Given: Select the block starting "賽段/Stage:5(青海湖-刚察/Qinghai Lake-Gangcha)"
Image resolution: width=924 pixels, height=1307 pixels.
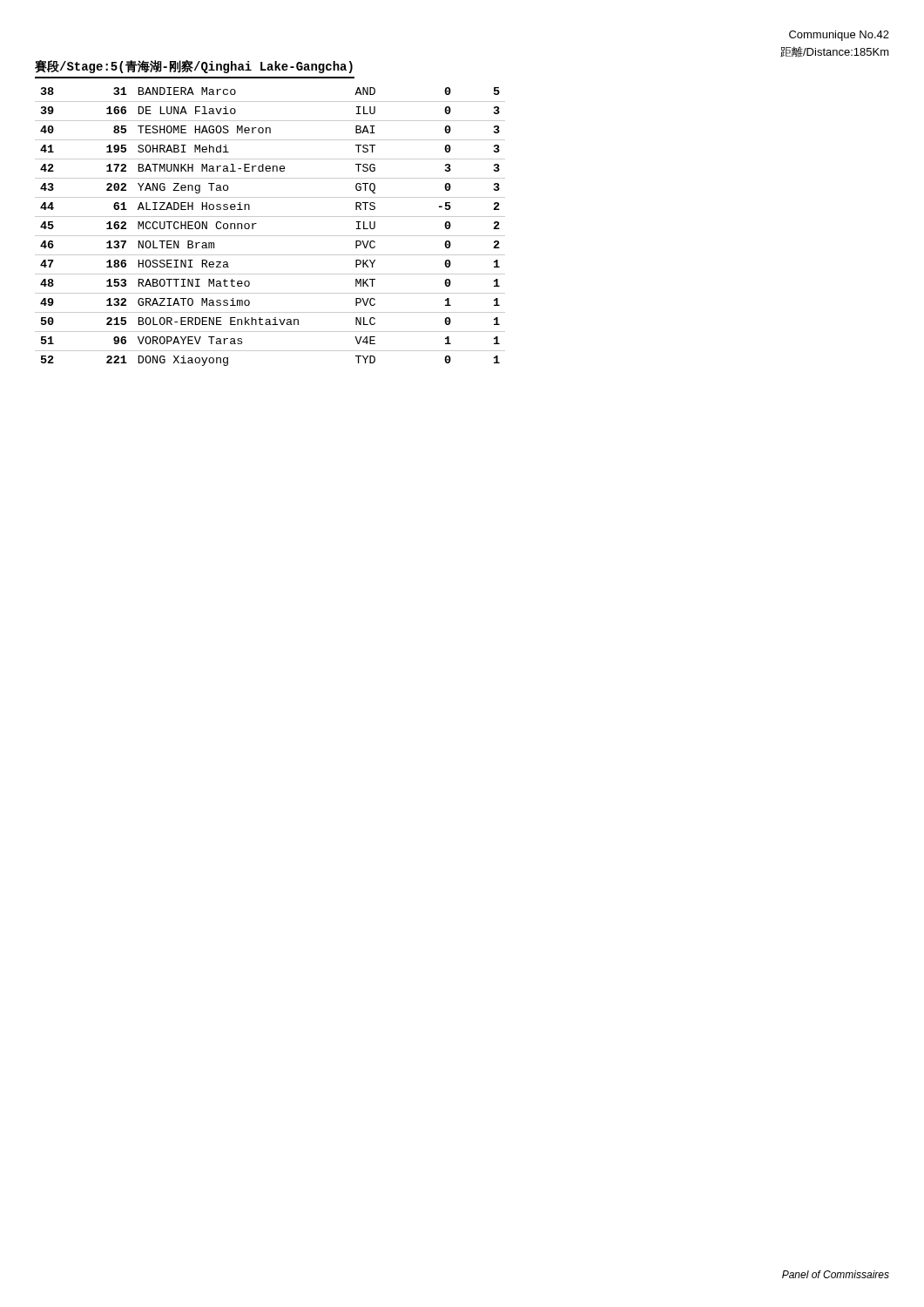Looking at the screenshot, I should [x=195, y=67].
